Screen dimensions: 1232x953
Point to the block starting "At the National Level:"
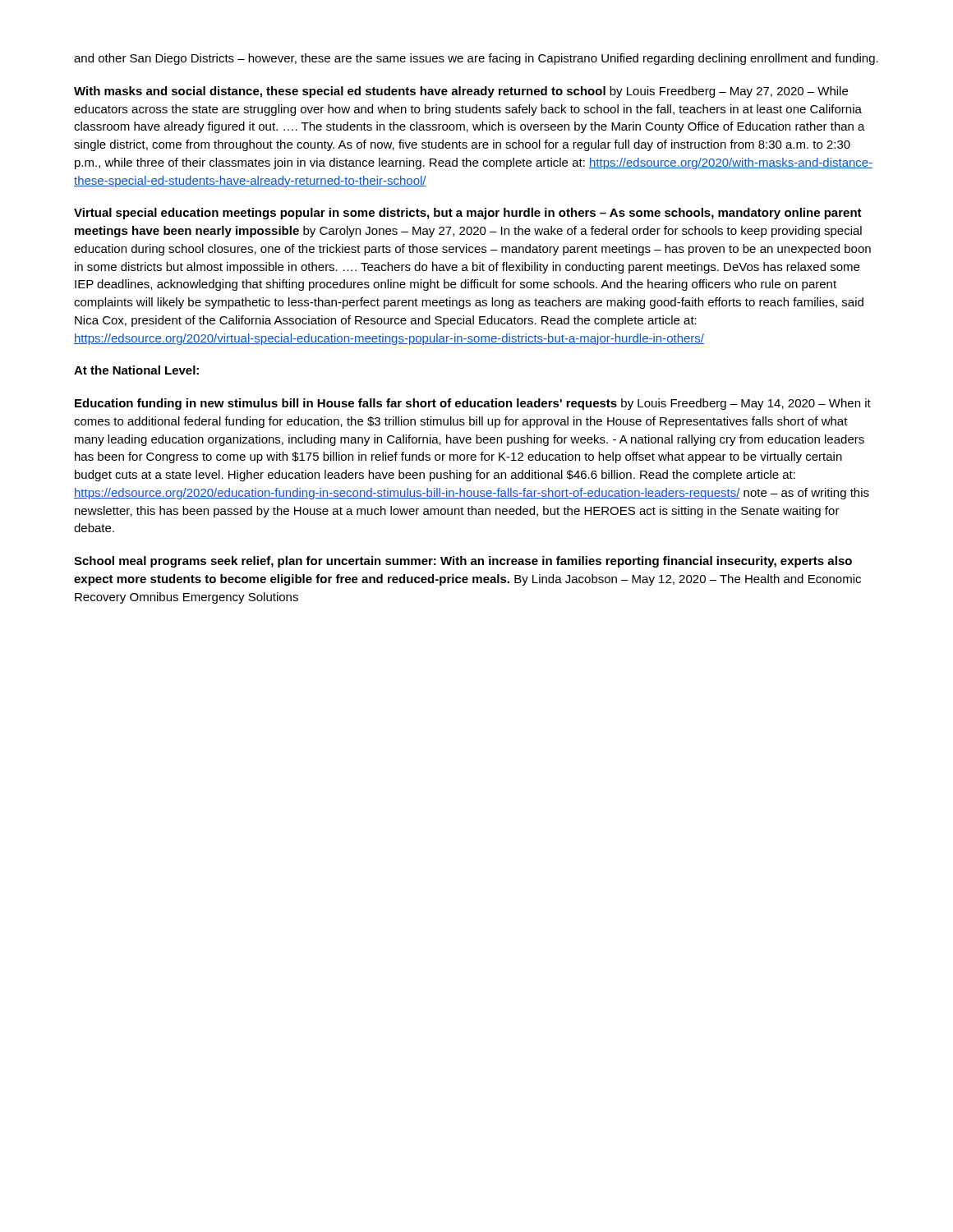[137, 370]
